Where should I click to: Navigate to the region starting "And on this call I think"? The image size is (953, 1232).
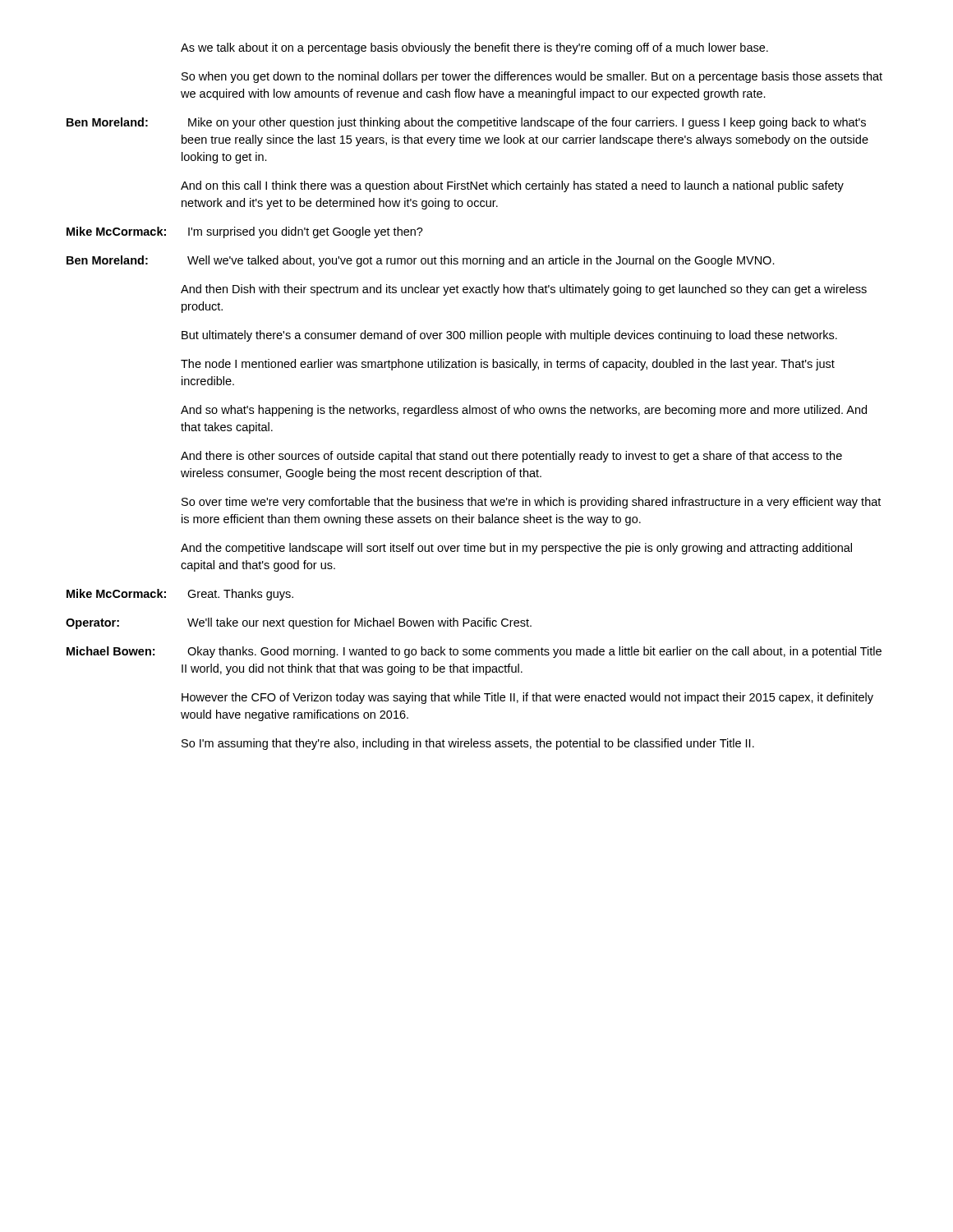pyautogui.click(x=512, y=194)
